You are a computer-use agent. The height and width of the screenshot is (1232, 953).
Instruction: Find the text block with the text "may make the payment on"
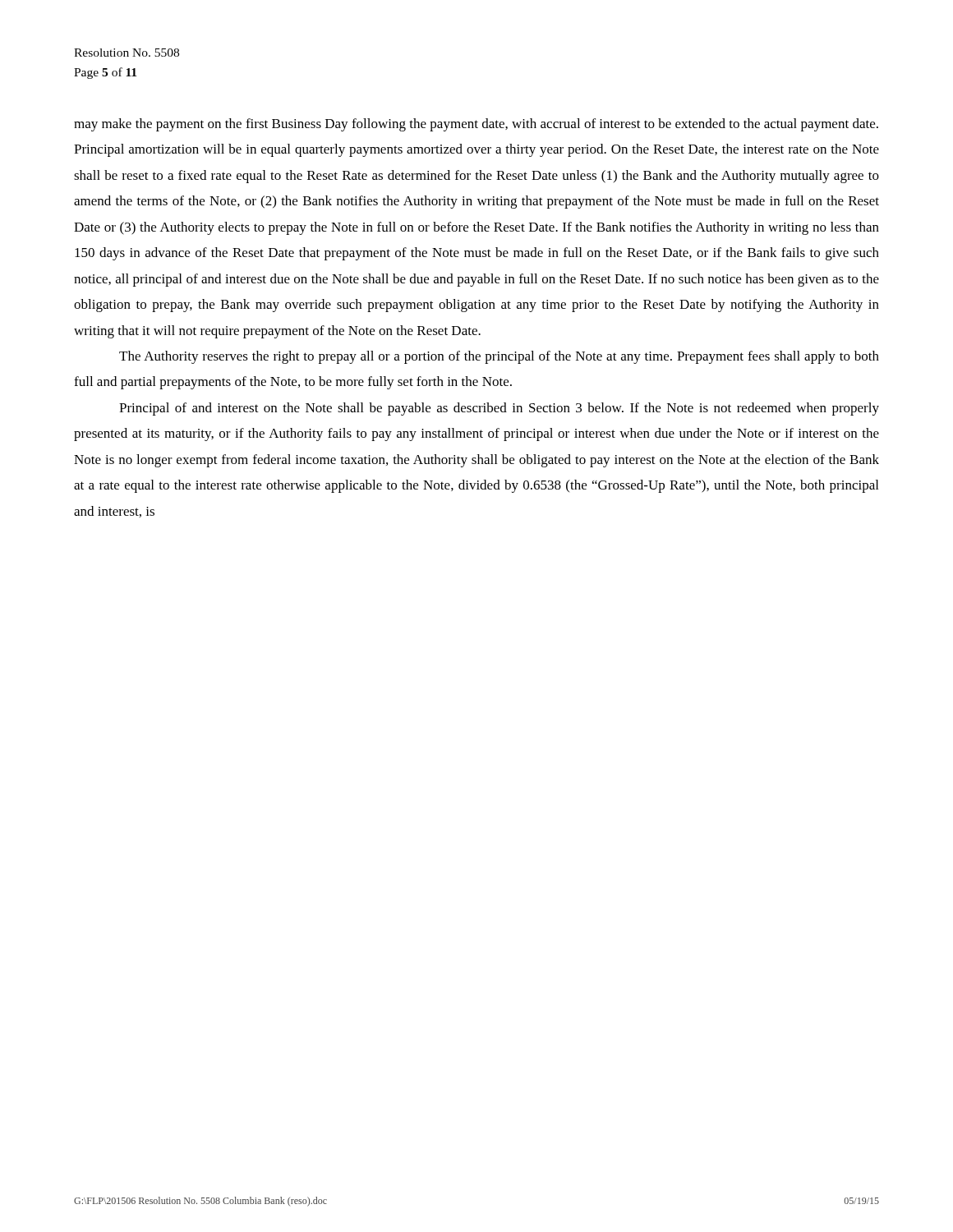coord(476,227)
